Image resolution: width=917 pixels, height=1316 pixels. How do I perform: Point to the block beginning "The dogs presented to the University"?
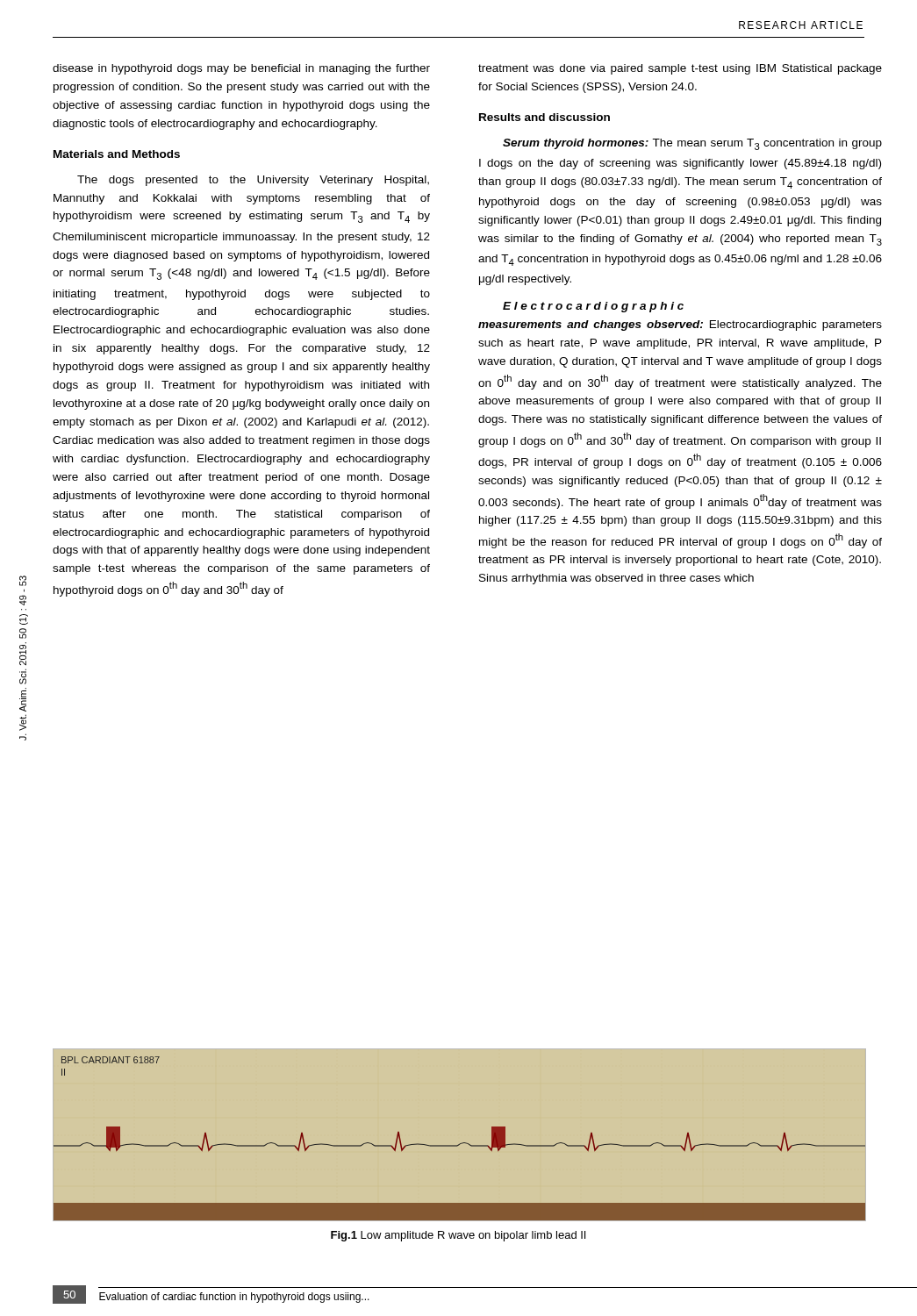241,385
